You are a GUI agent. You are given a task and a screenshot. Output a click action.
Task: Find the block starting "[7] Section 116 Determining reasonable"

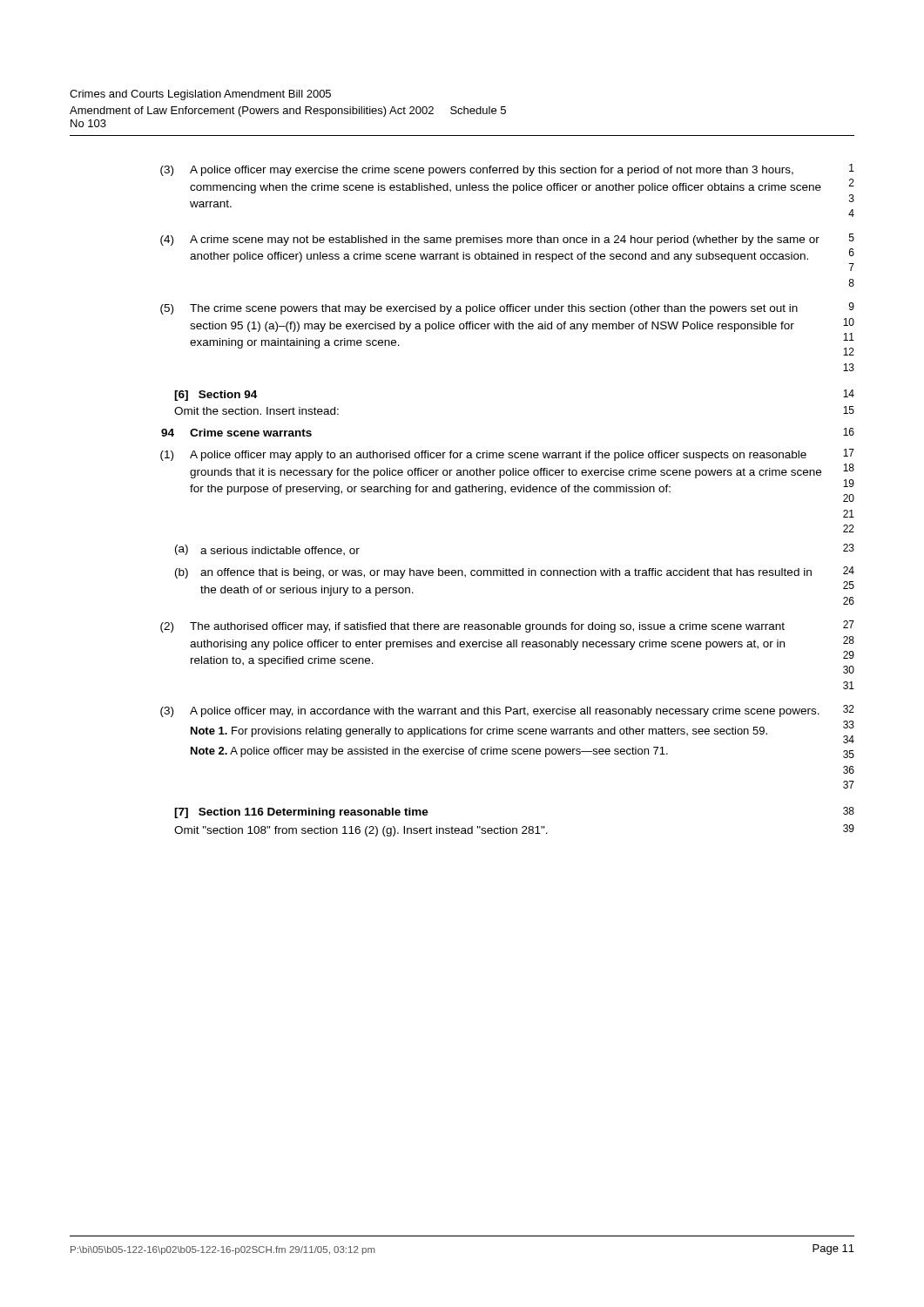click(x=302, y=813)
